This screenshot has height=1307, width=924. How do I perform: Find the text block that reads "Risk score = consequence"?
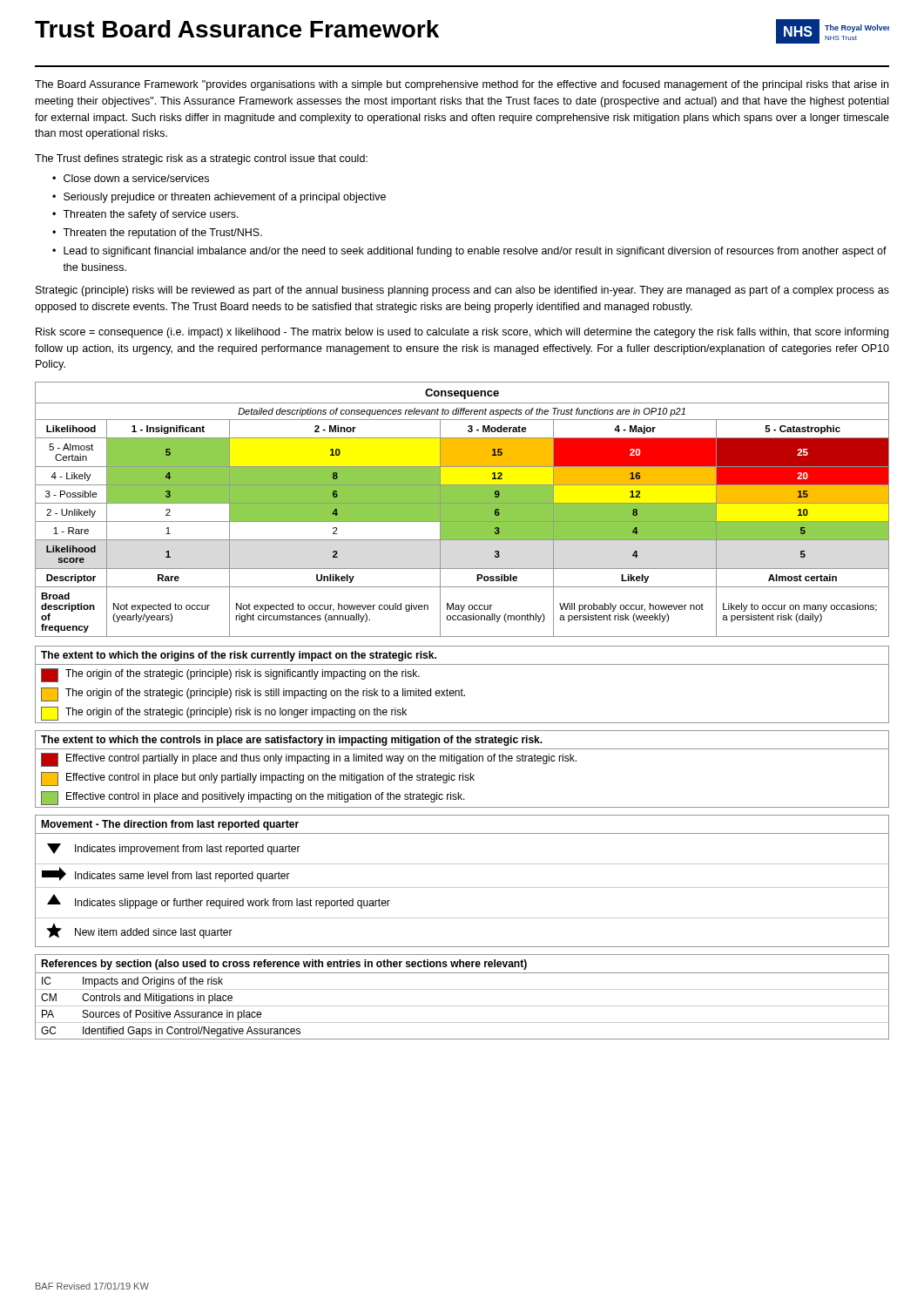coord(462,348)
